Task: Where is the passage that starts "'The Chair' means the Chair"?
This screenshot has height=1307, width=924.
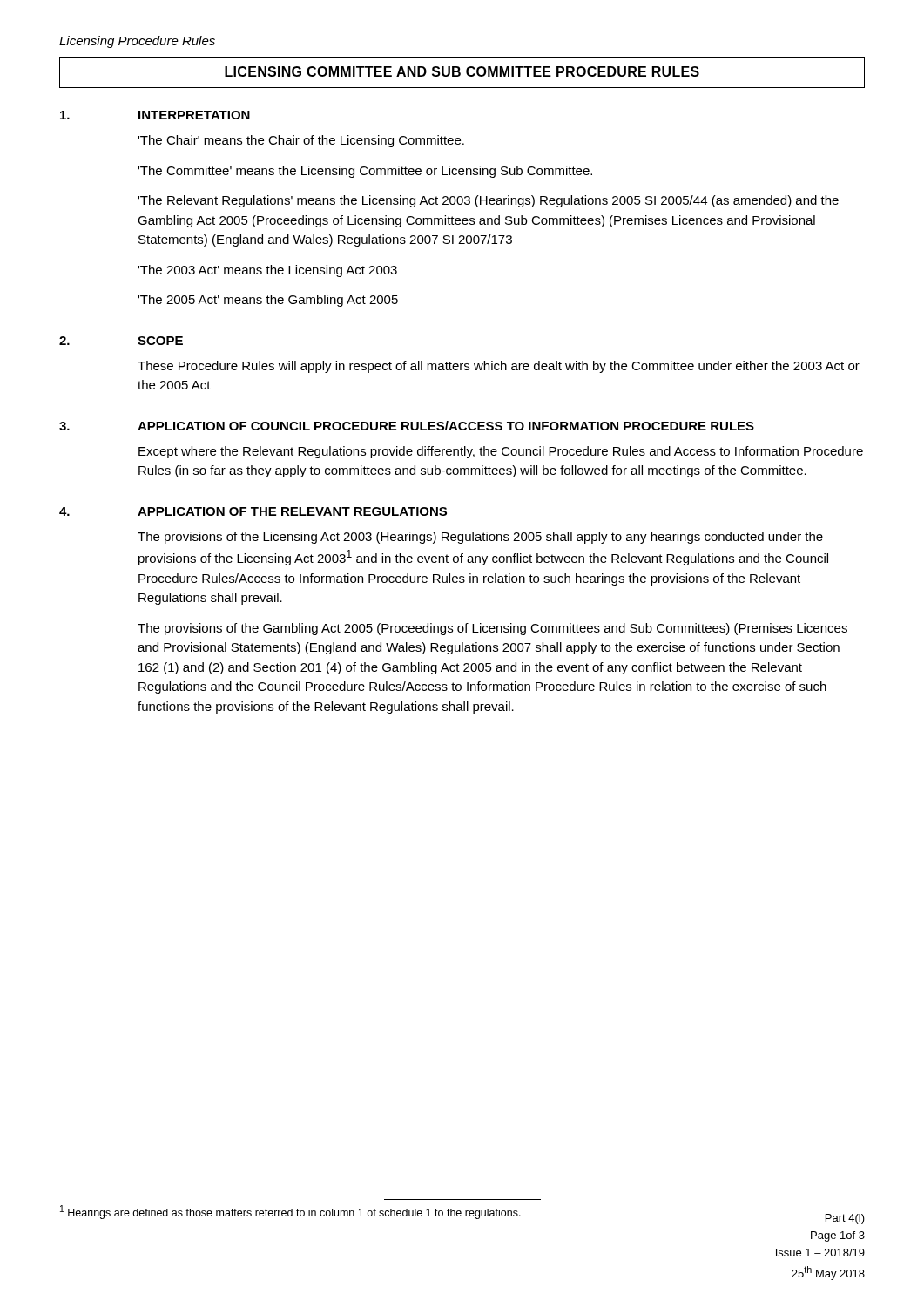Action: click(x=301, y=140)
